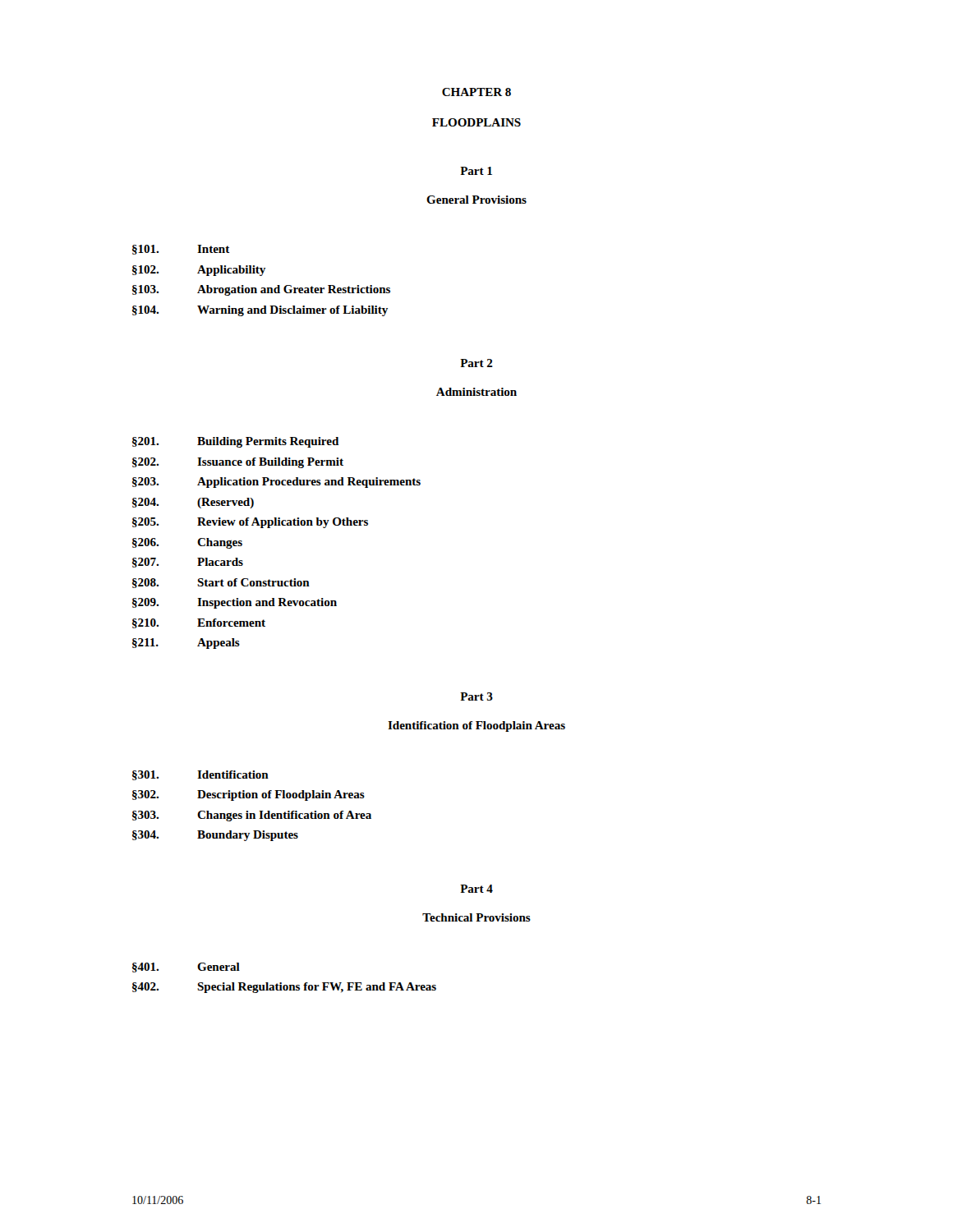Navigate to the element starting "Part 4"
This screenshot has width=953, height=1232.
click(x=476, y=888)
